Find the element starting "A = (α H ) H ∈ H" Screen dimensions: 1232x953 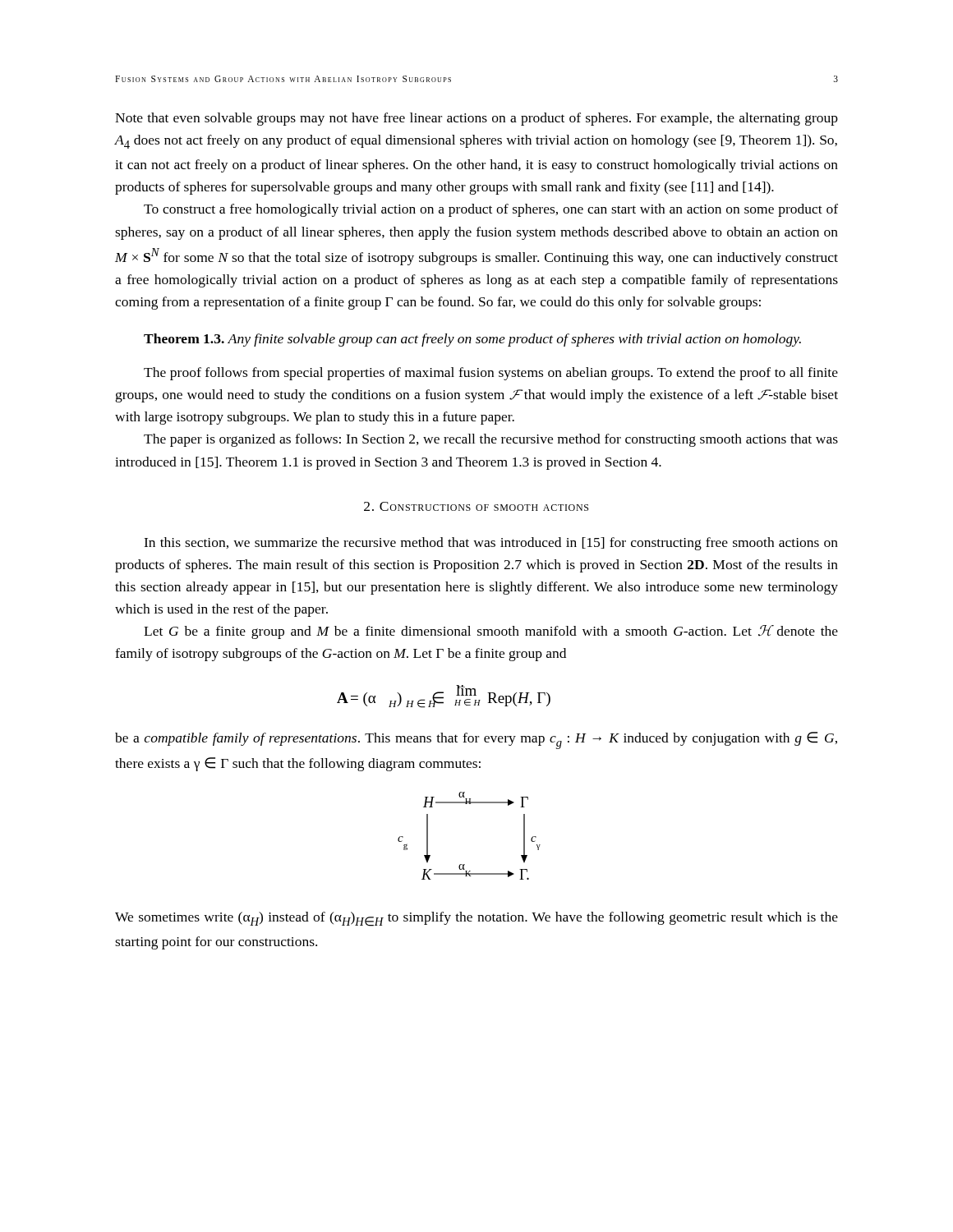pos(476,696)
